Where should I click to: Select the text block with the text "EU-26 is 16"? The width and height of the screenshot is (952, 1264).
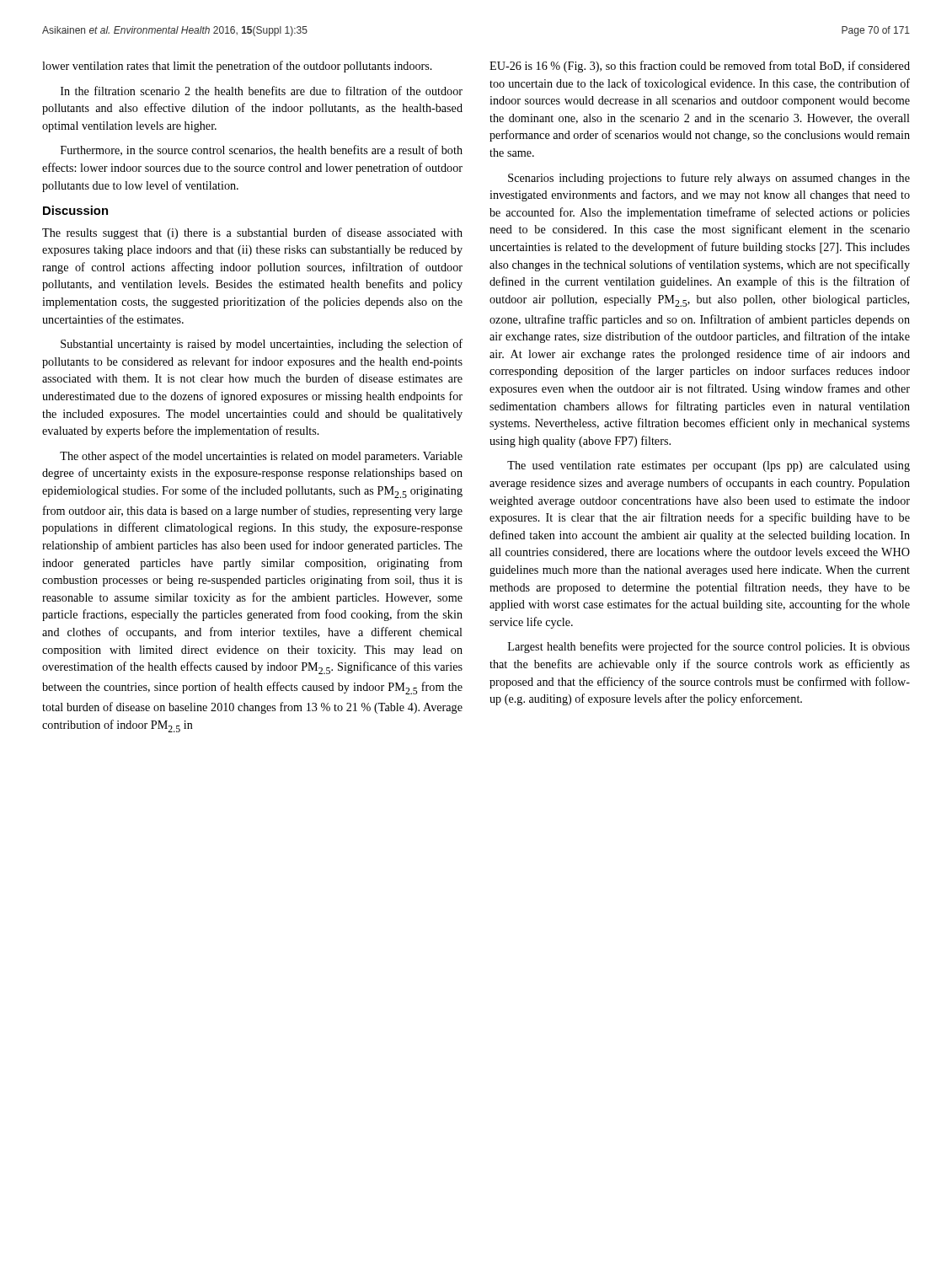(700, 382)
